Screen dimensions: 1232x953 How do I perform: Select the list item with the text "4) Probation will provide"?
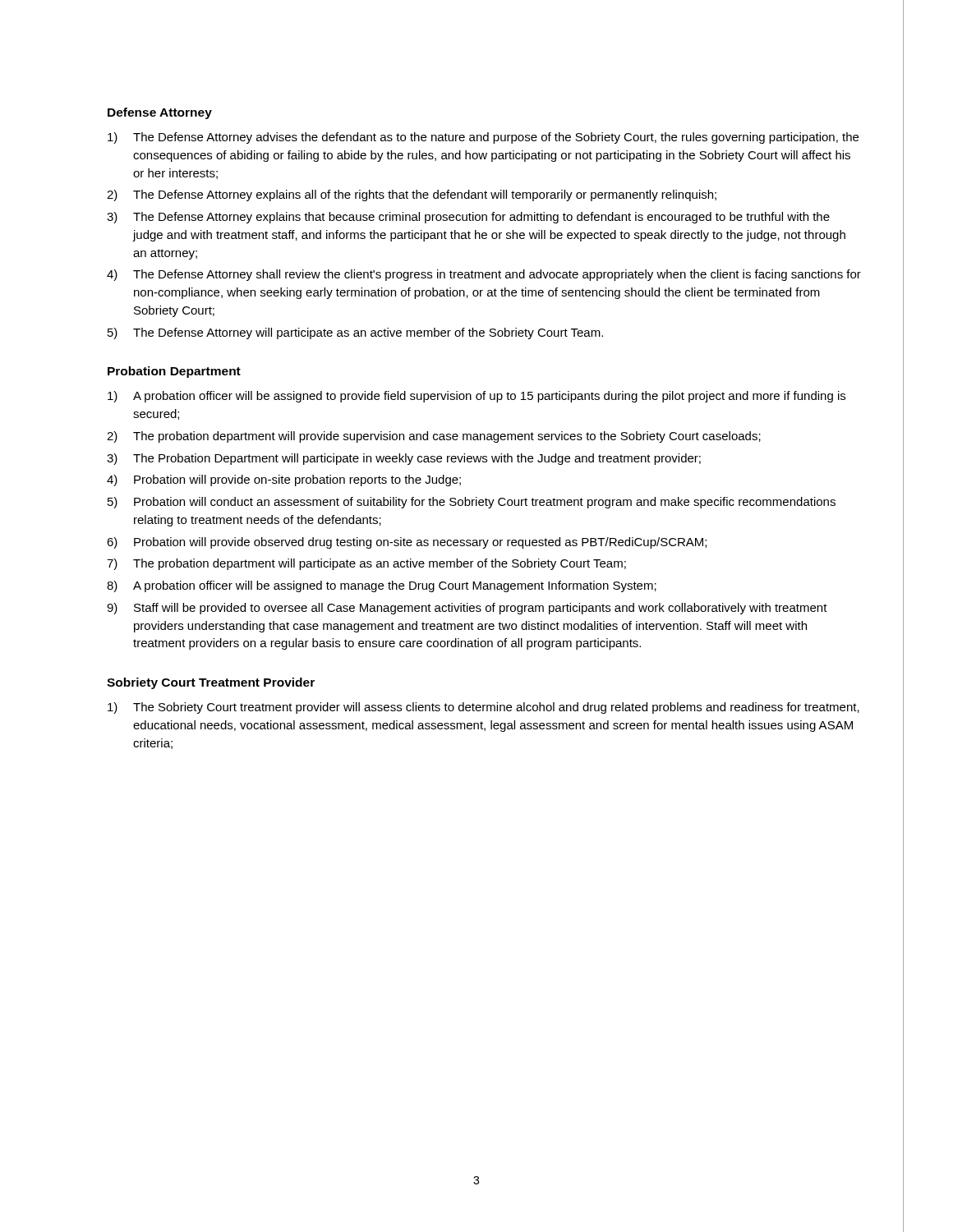(284, 480)
